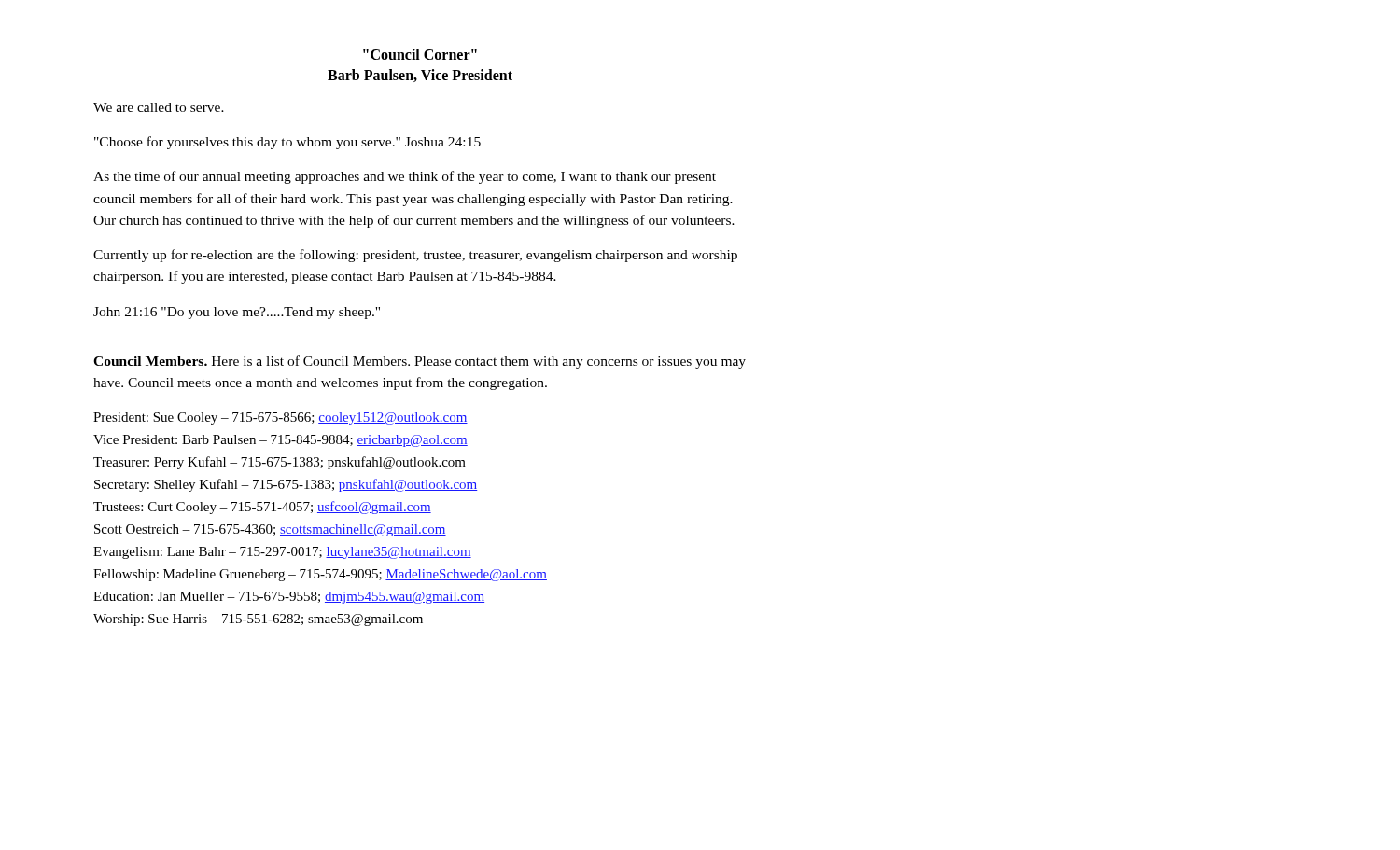Image resolution: width=1400 pixels, height=850 pixels.
Task: Locate the block of text that opens with "As the time of our annual meeting"
Action: click(x=414, y=198)
